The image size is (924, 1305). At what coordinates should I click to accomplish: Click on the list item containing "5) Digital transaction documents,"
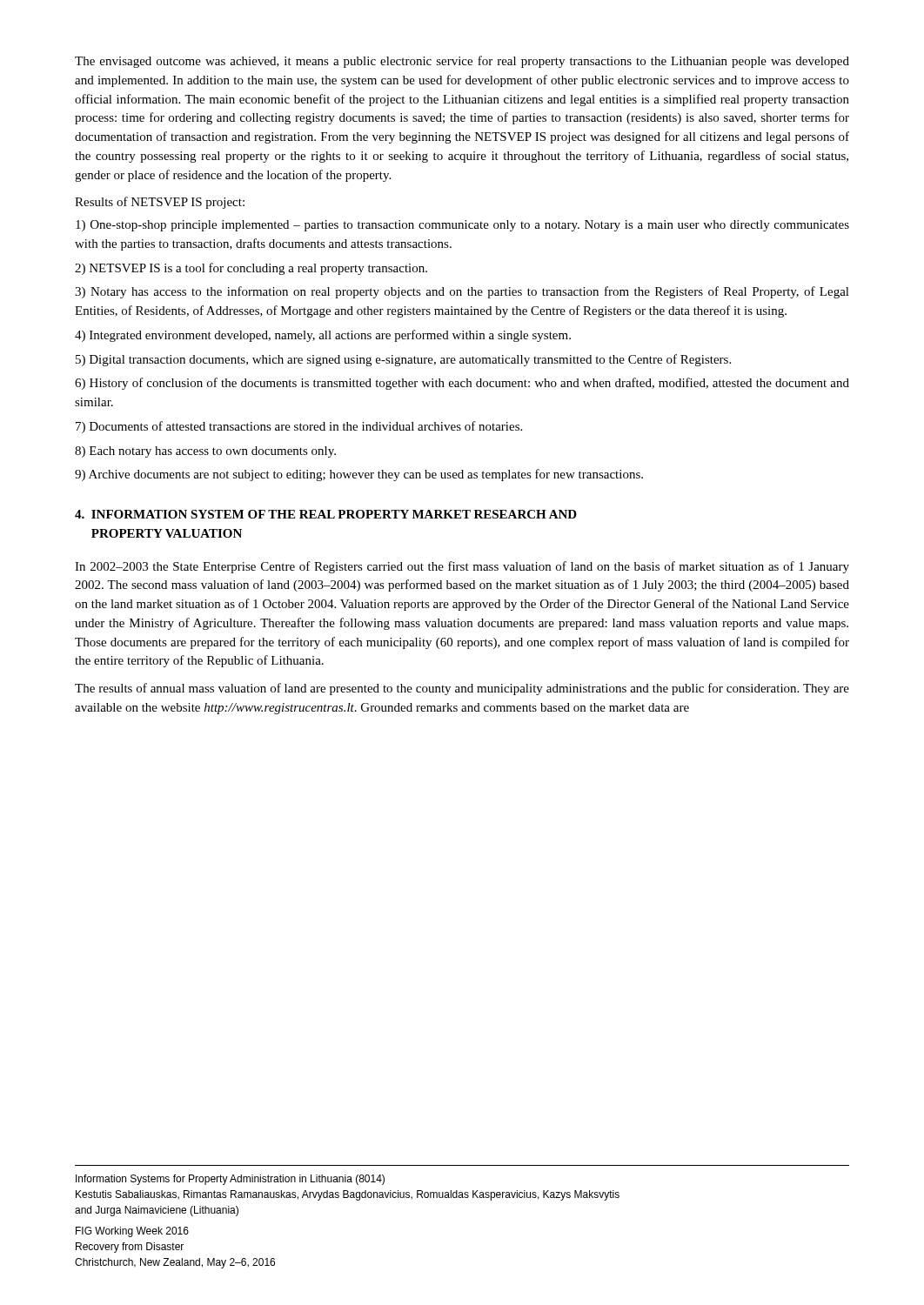pos(462,360)
